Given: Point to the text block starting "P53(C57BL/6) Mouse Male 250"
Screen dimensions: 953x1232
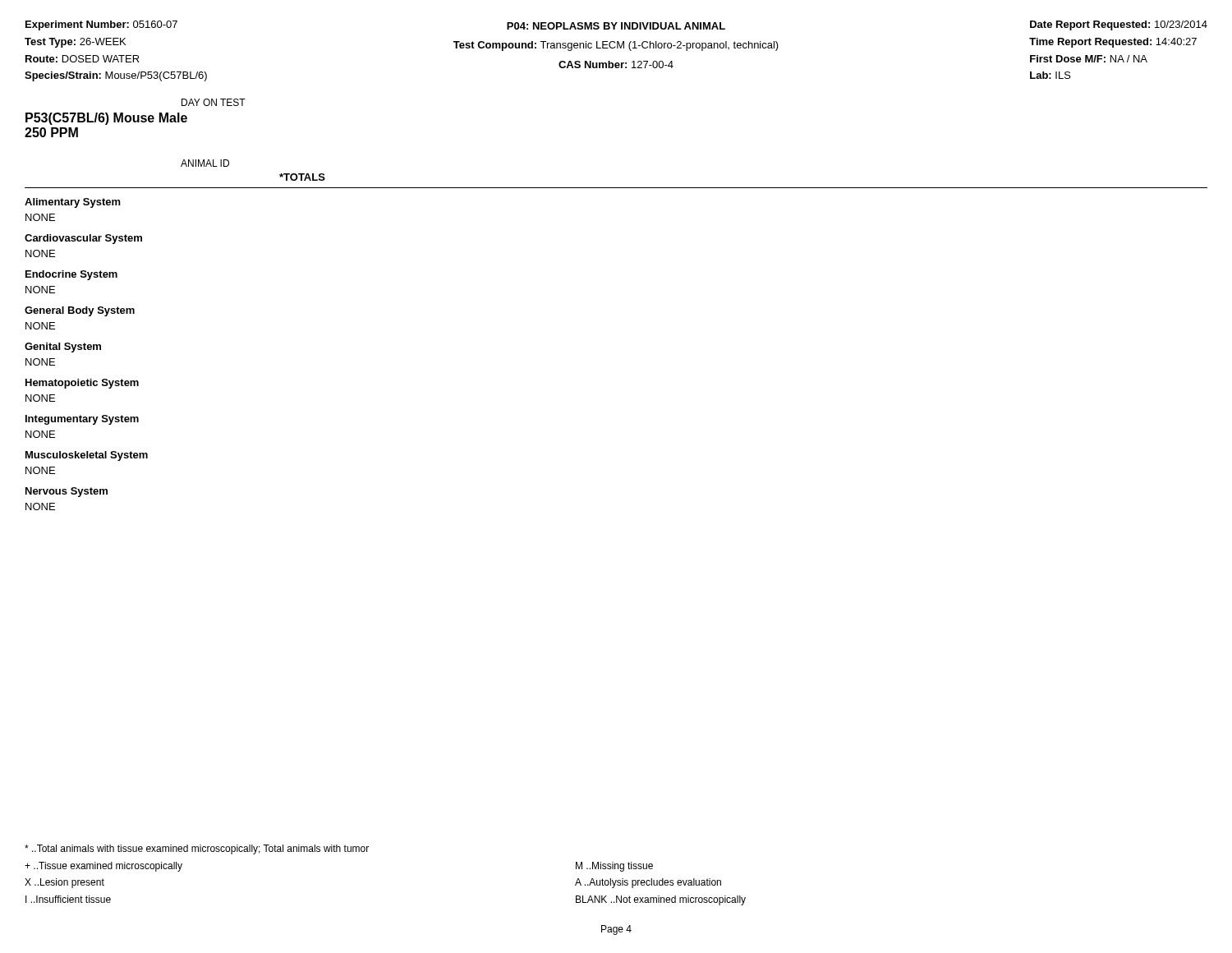Looking at the screenshot, I should (x=106, y=126).
